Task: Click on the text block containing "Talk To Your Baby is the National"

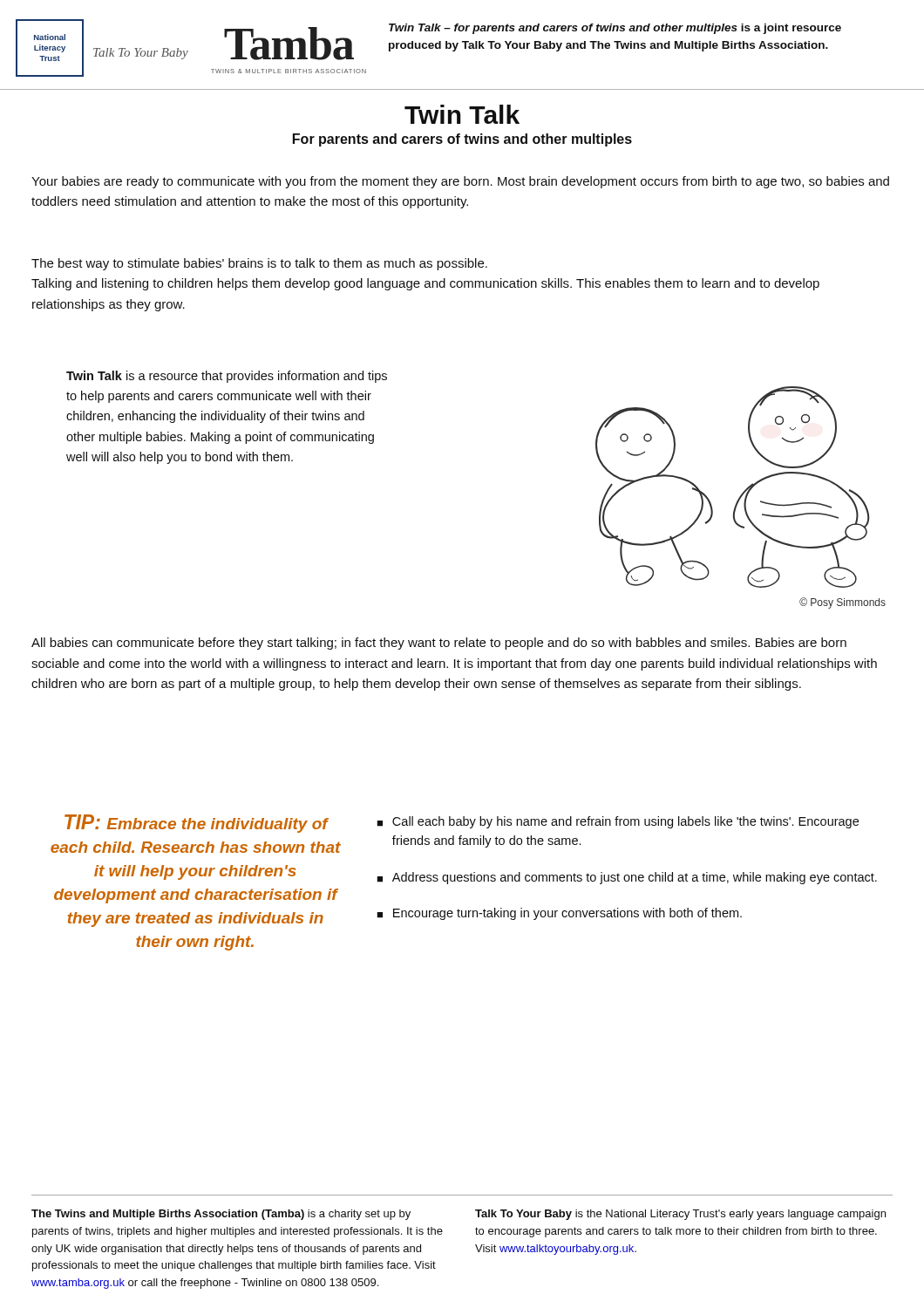Action: pos(681,1231)
